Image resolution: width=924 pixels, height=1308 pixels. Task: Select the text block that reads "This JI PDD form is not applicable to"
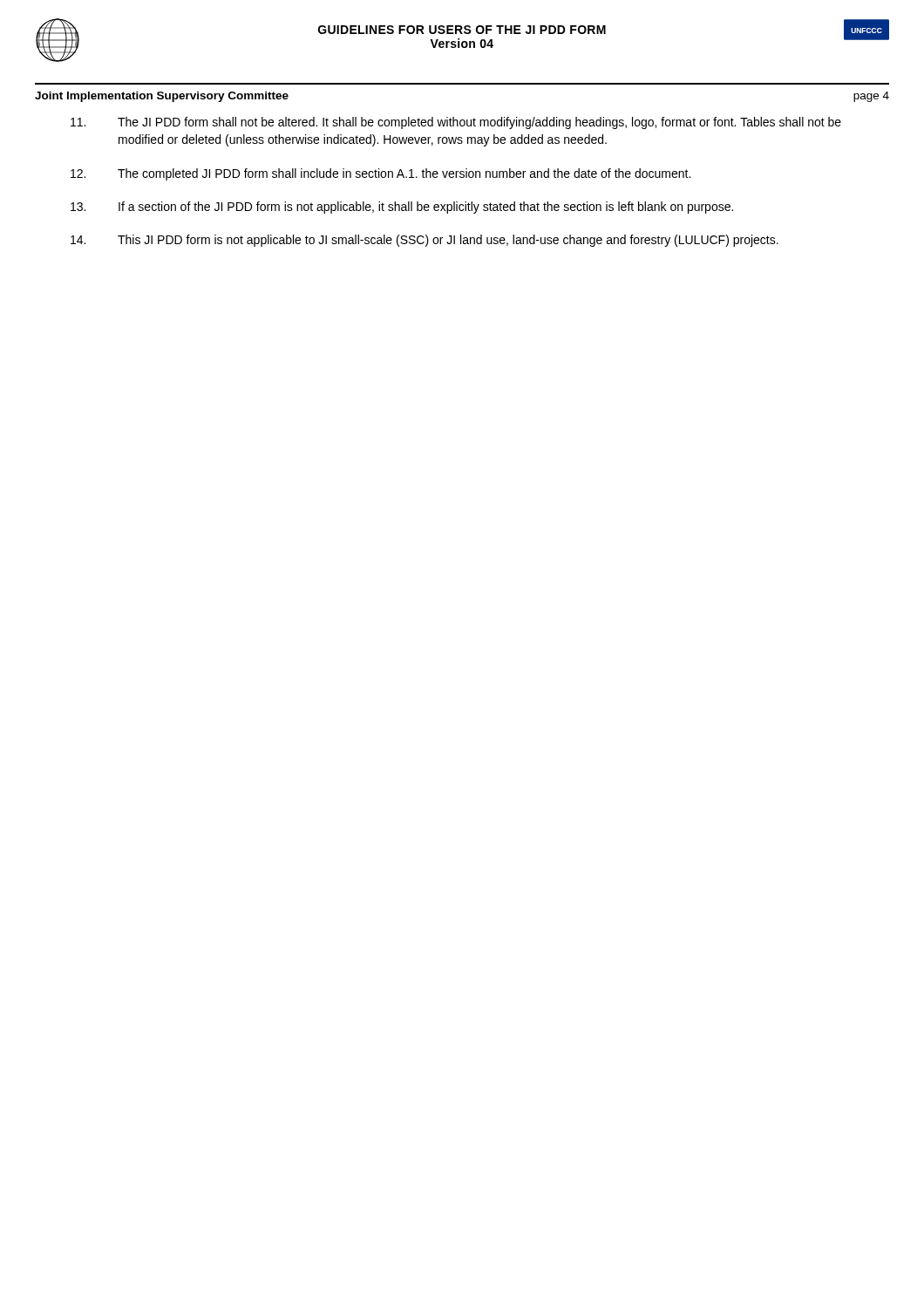[460, 240]
